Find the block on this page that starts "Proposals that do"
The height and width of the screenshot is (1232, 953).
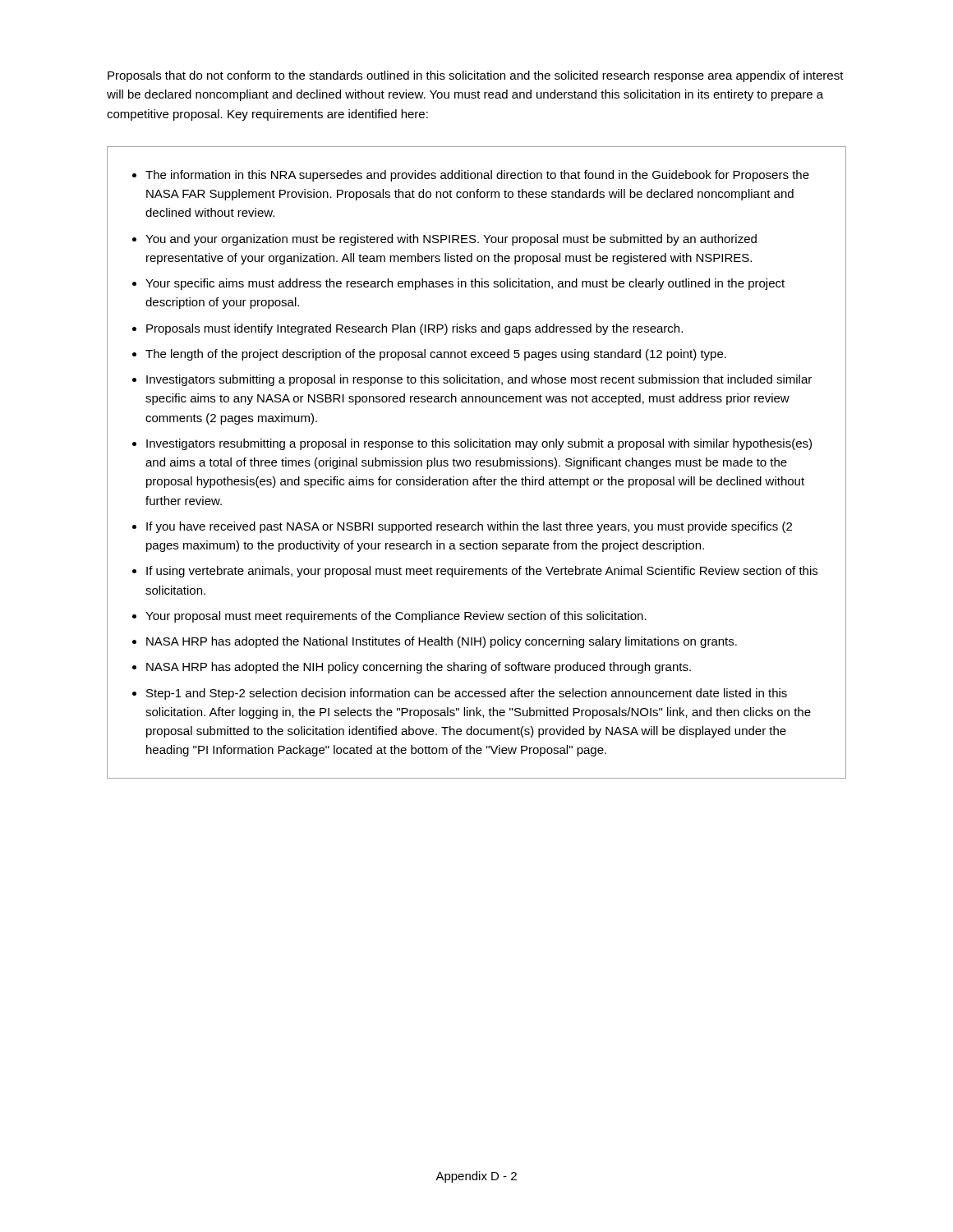click(x=475, y=94)
